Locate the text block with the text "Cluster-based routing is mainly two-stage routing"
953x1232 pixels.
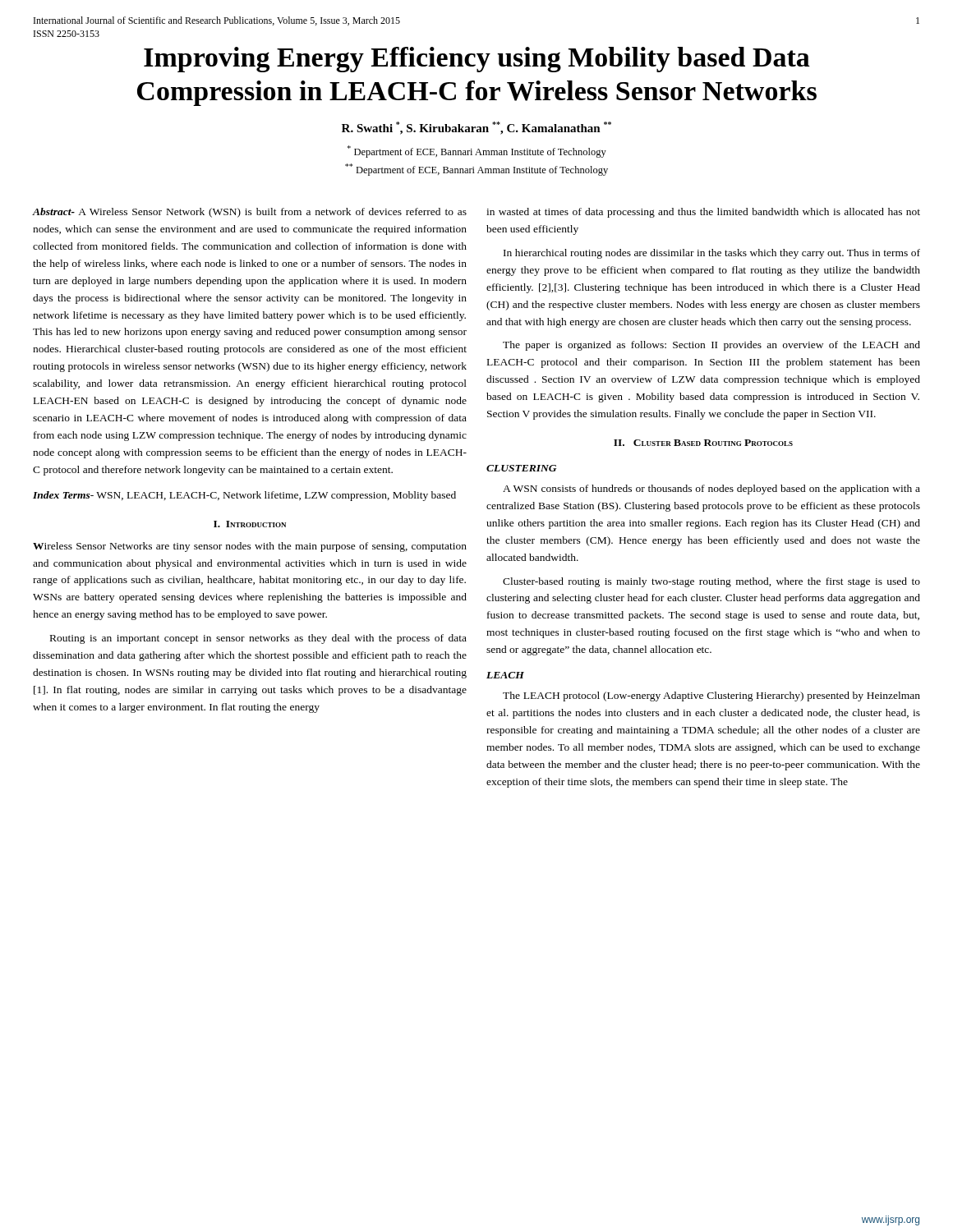(x=703, y=615)
